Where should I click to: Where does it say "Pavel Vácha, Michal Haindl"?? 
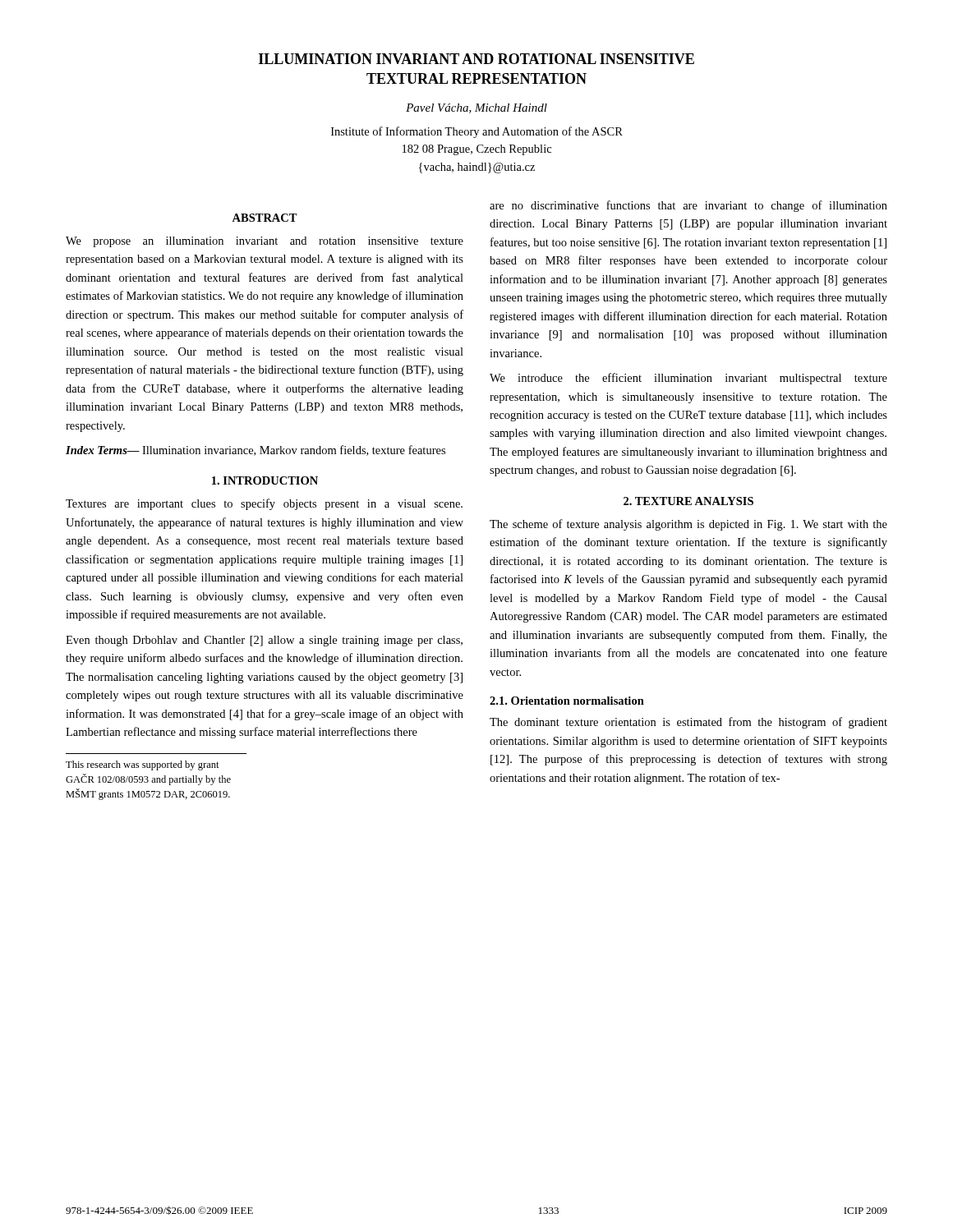point(476,107)
